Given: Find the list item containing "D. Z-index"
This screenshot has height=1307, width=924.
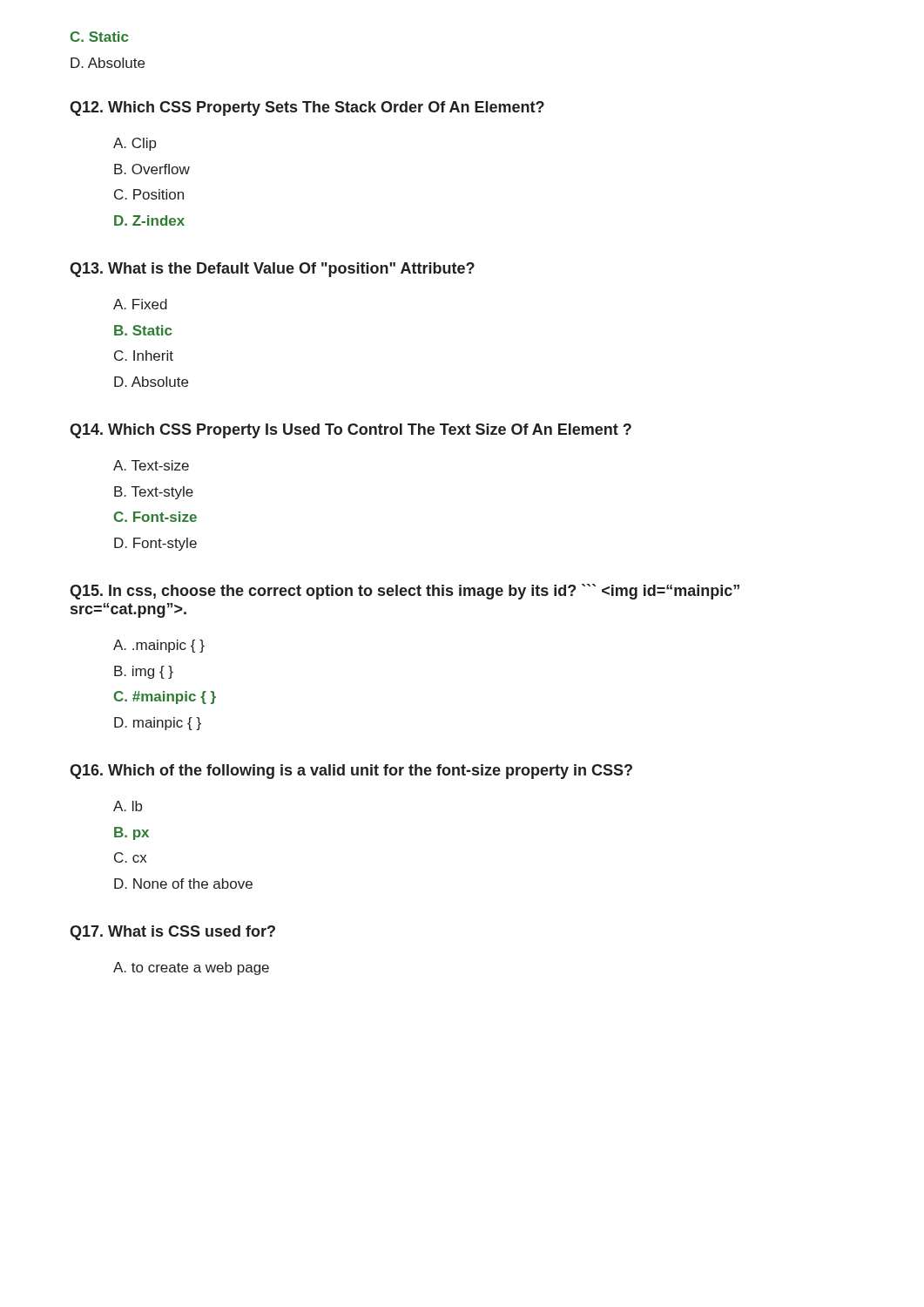Looking at the screenshot, I should click(x=149, y=220).
